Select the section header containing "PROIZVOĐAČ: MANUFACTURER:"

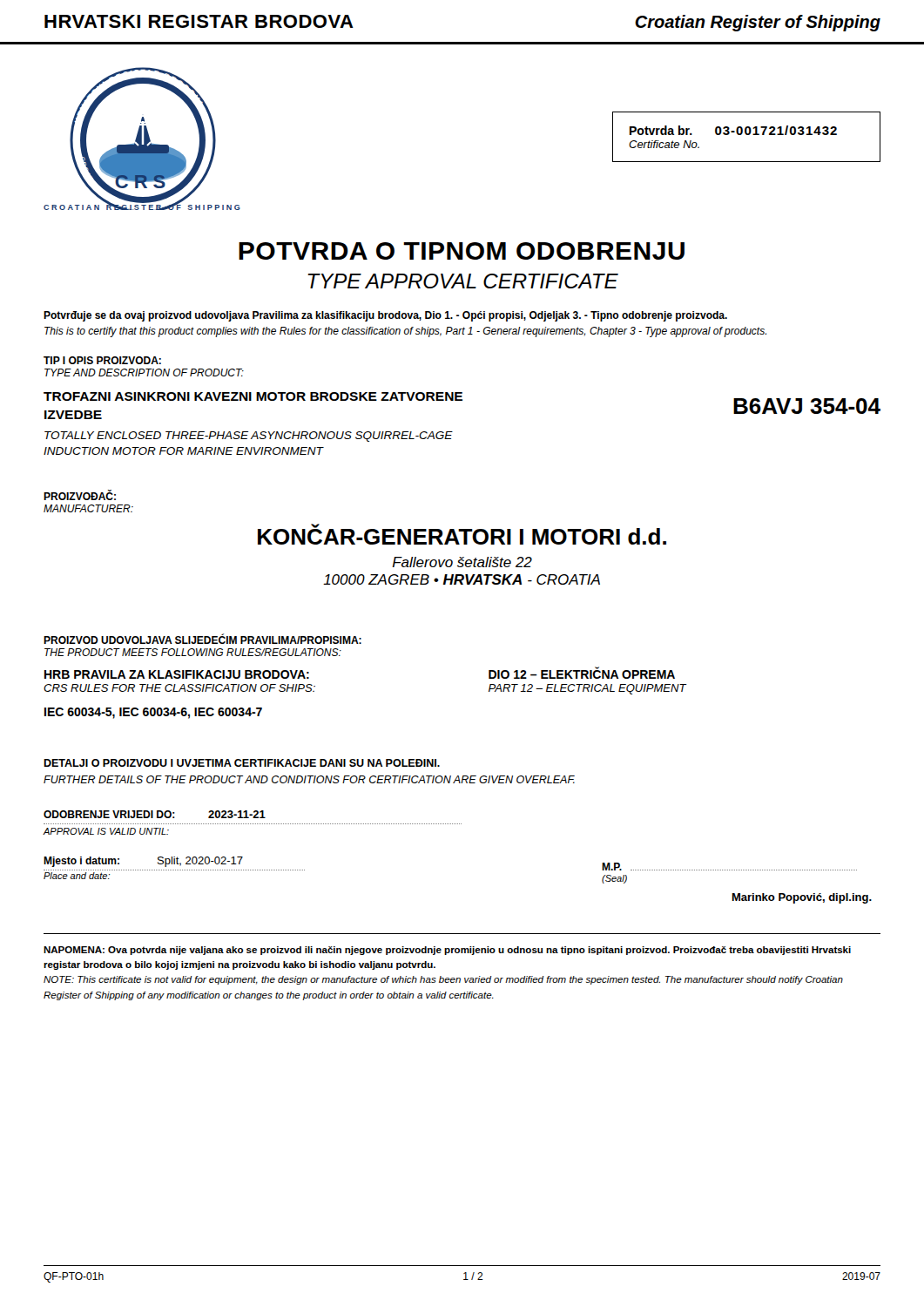pos(80,495)
